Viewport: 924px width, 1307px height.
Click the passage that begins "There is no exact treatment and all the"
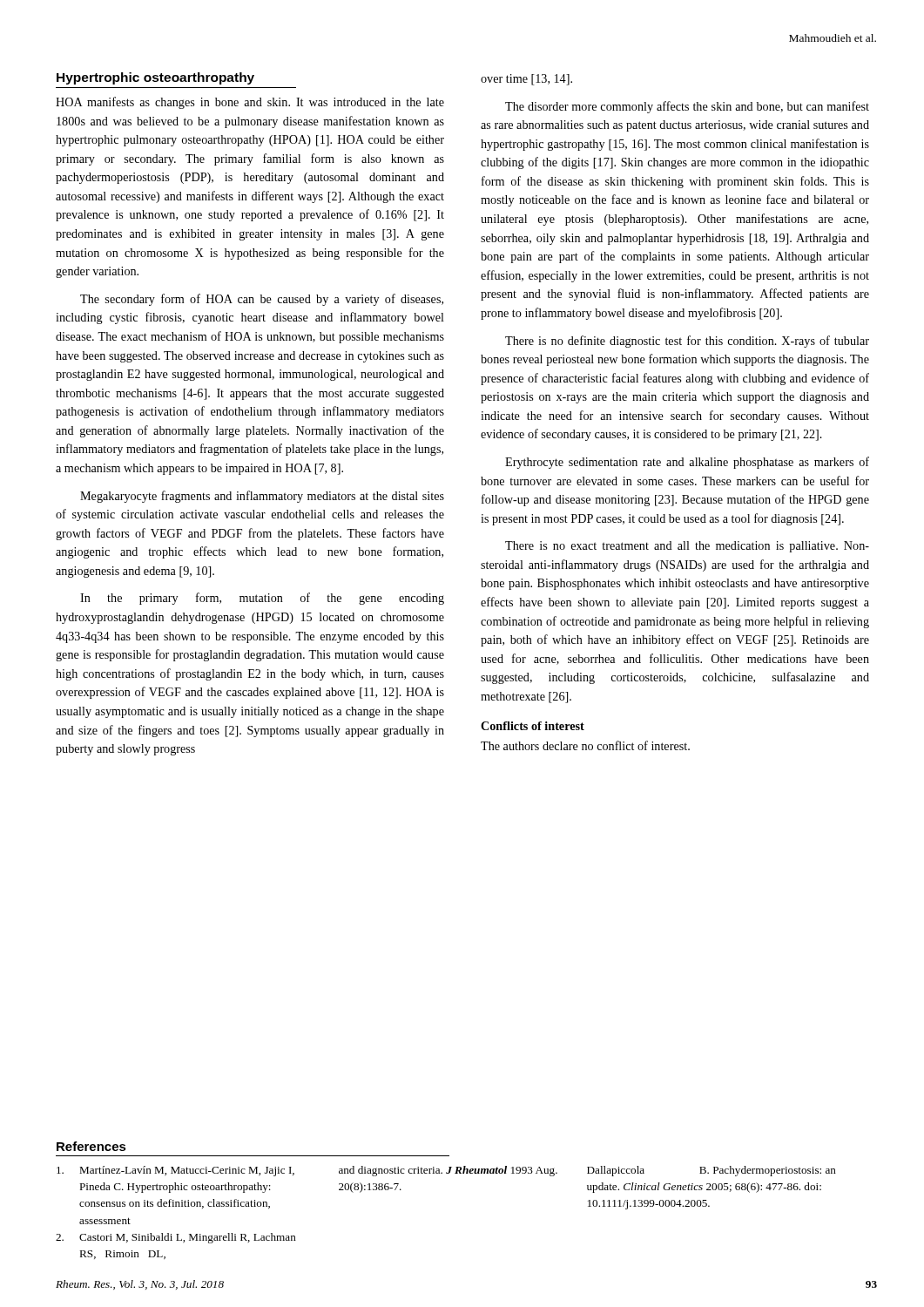pos(675,622)
